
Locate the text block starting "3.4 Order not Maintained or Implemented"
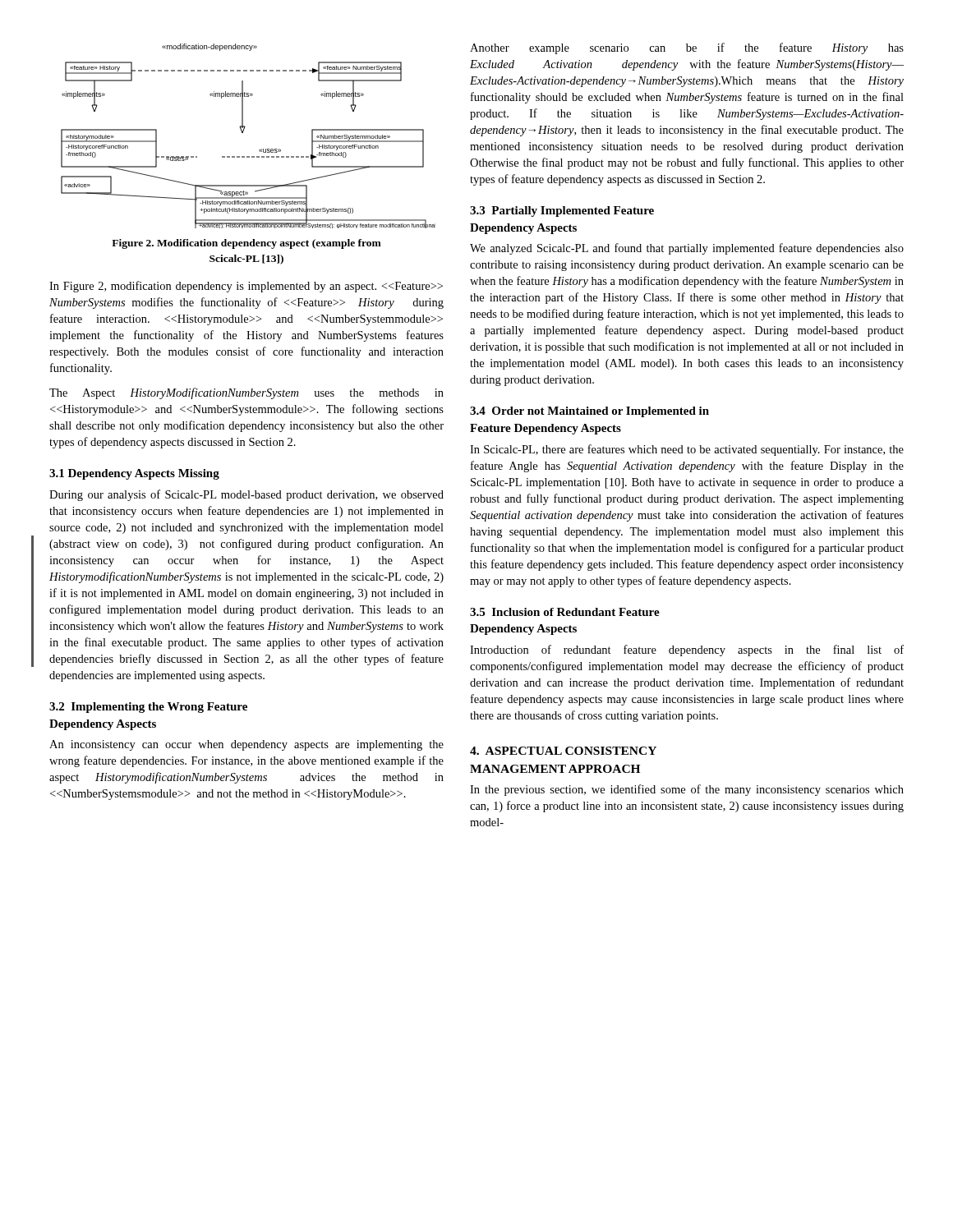[x=590, y=419]
